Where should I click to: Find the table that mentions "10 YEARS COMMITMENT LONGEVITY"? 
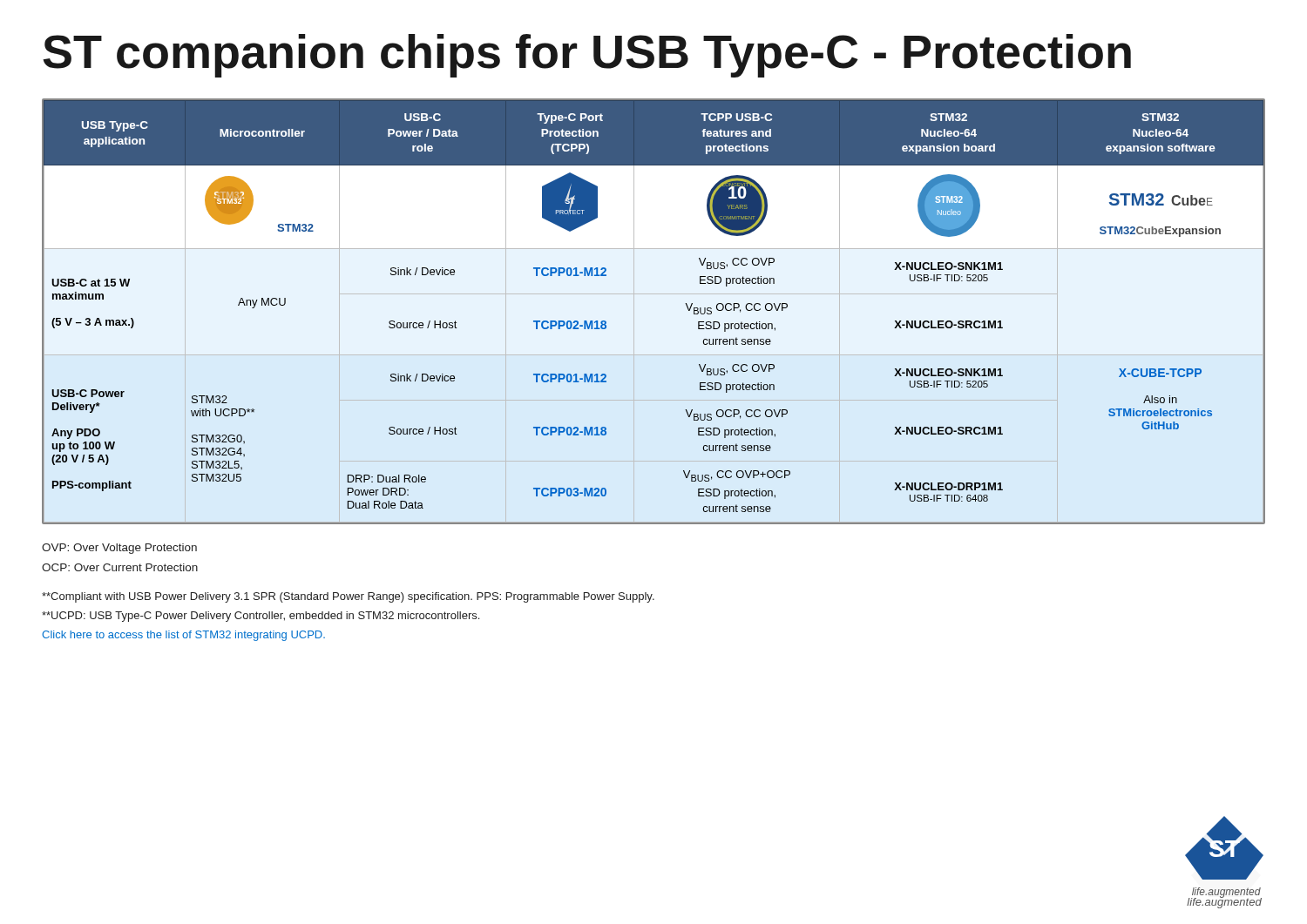[x=654, y=312]
